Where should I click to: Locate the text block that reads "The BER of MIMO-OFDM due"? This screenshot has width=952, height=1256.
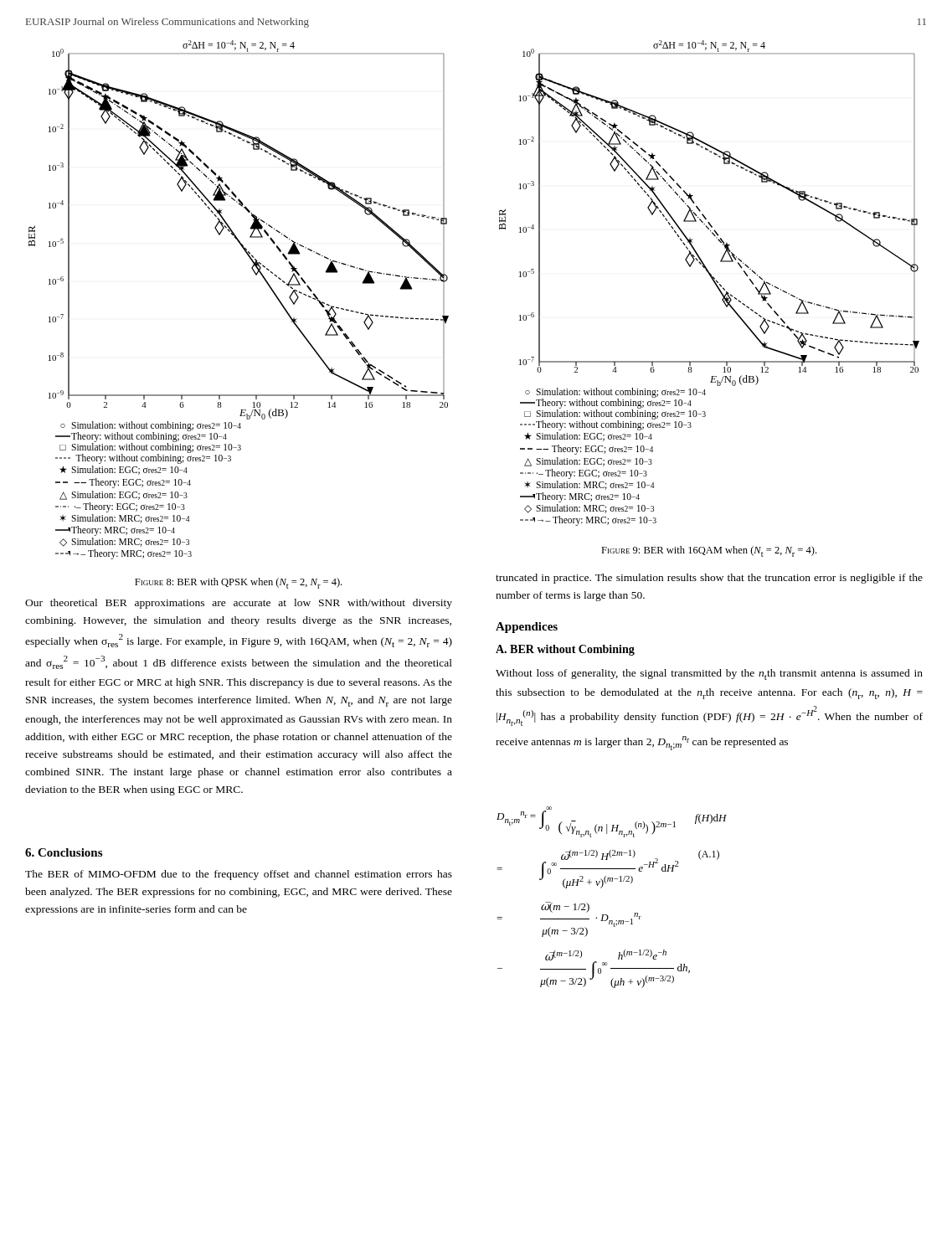(239, 891)
